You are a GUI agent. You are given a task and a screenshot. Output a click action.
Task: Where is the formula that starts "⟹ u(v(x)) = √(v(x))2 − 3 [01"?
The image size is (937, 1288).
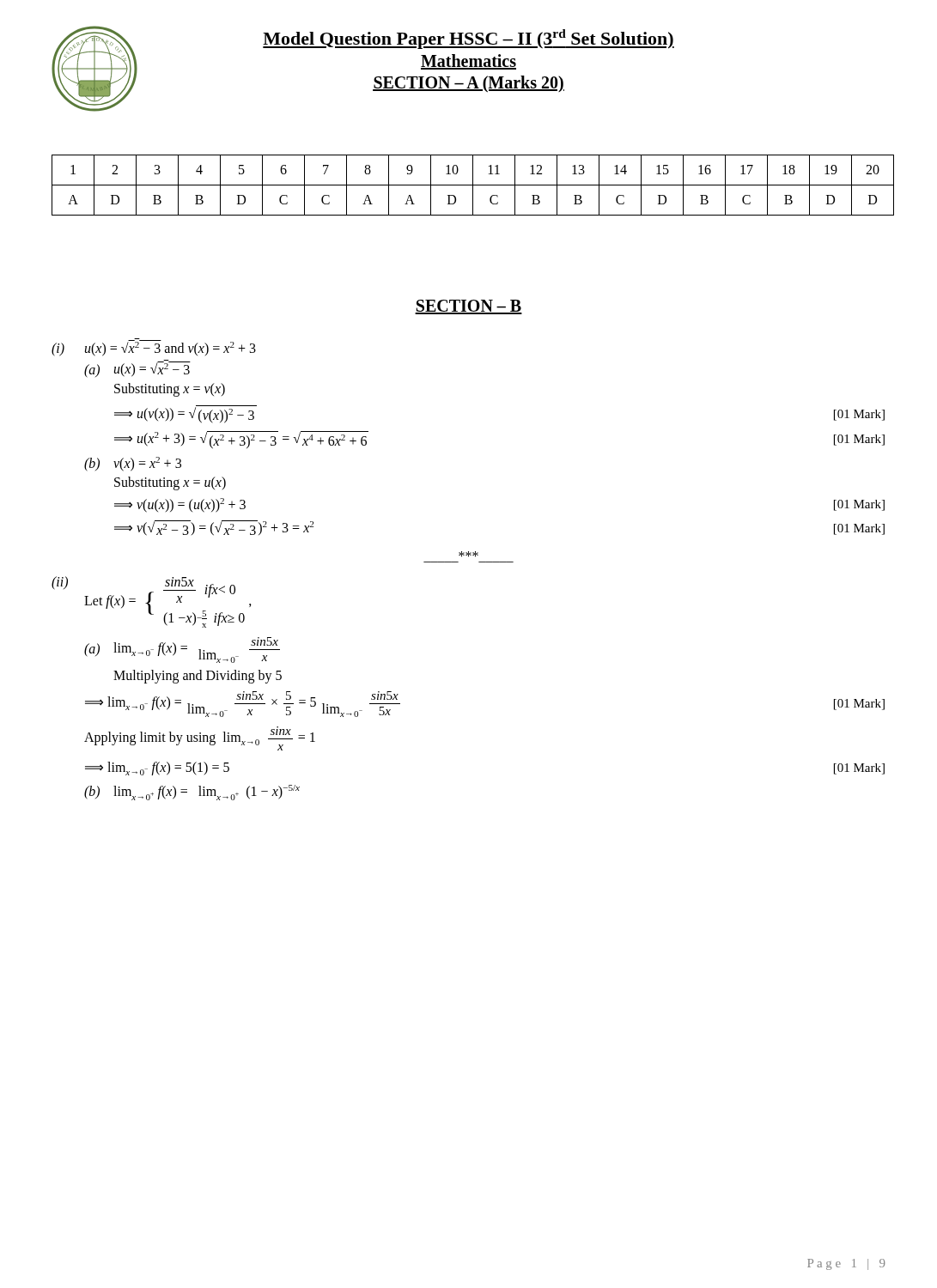[172, 414]
